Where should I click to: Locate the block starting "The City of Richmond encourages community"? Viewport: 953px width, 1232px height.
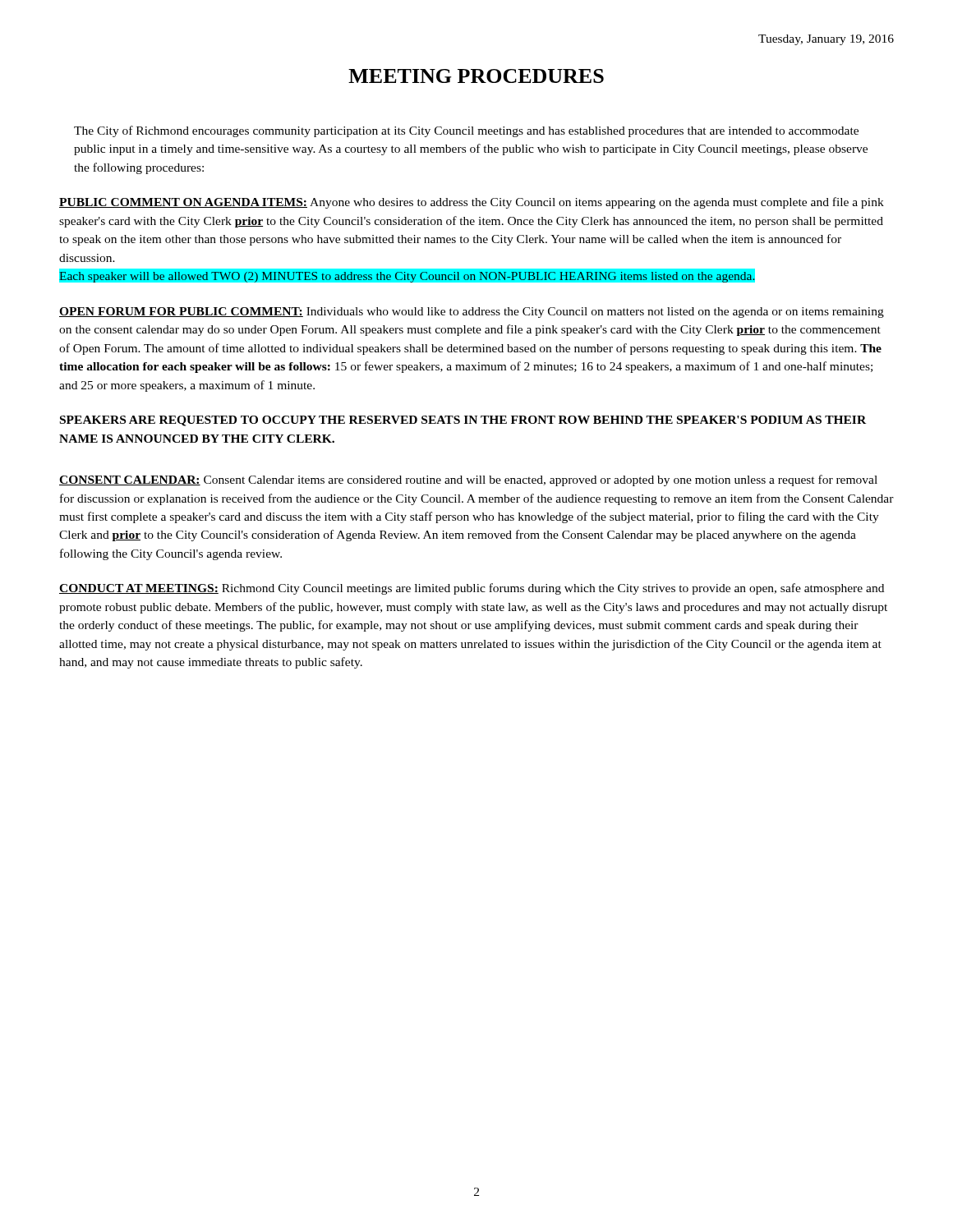(471, 149)
